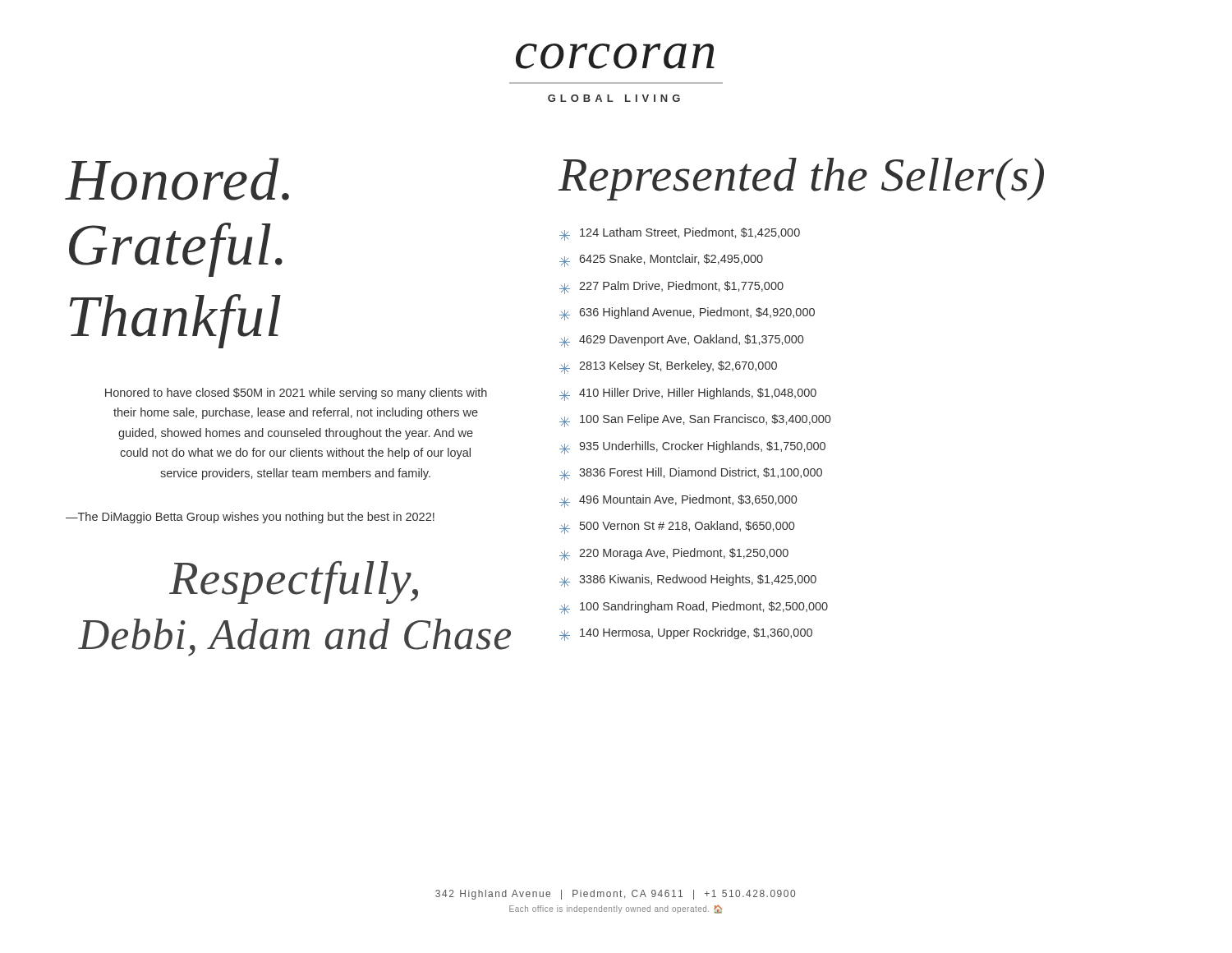Find the title containing "Honored. Grateful."

tap(180, 213)
